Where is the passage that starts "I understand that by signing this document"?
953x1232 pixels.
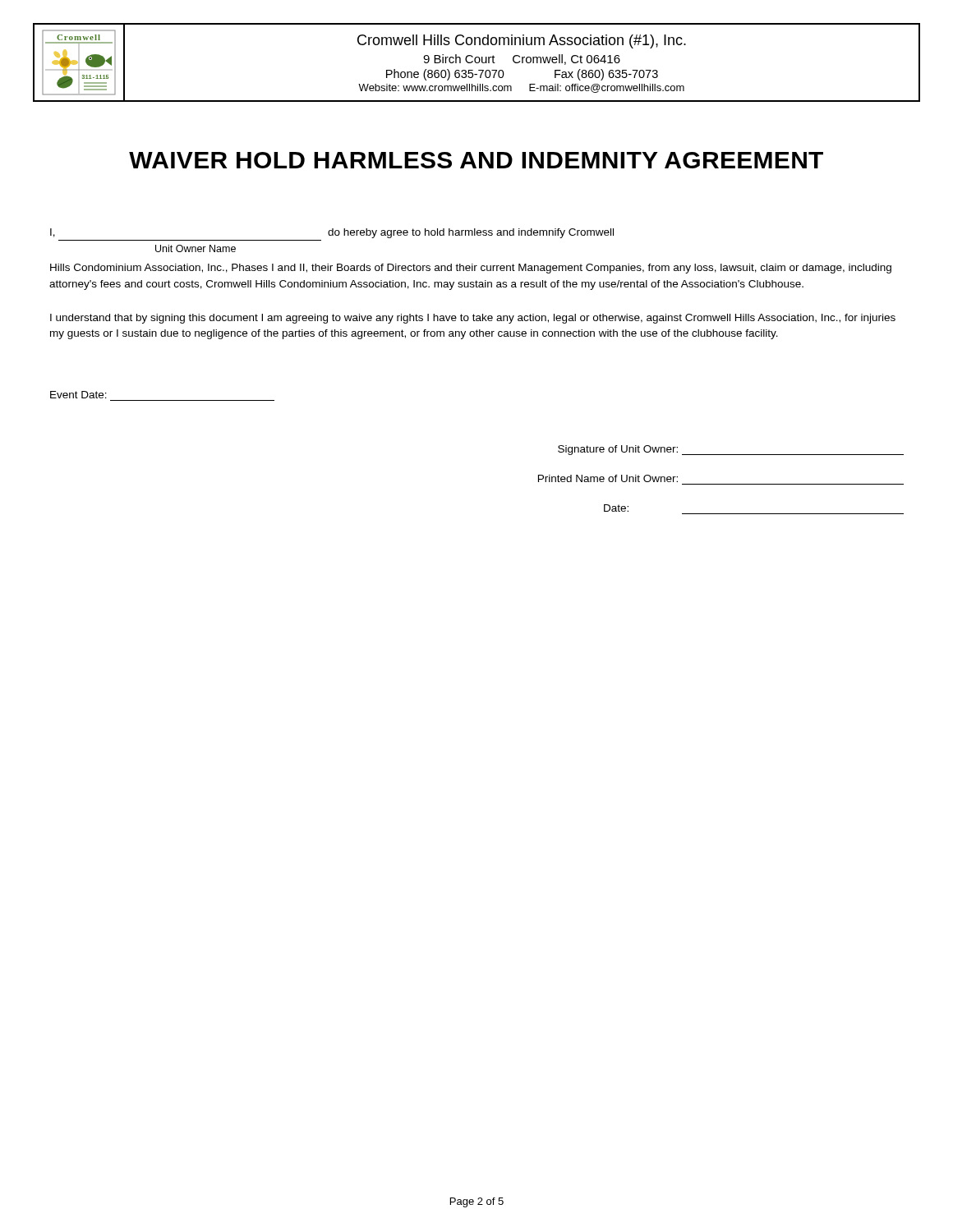(472, 325)
